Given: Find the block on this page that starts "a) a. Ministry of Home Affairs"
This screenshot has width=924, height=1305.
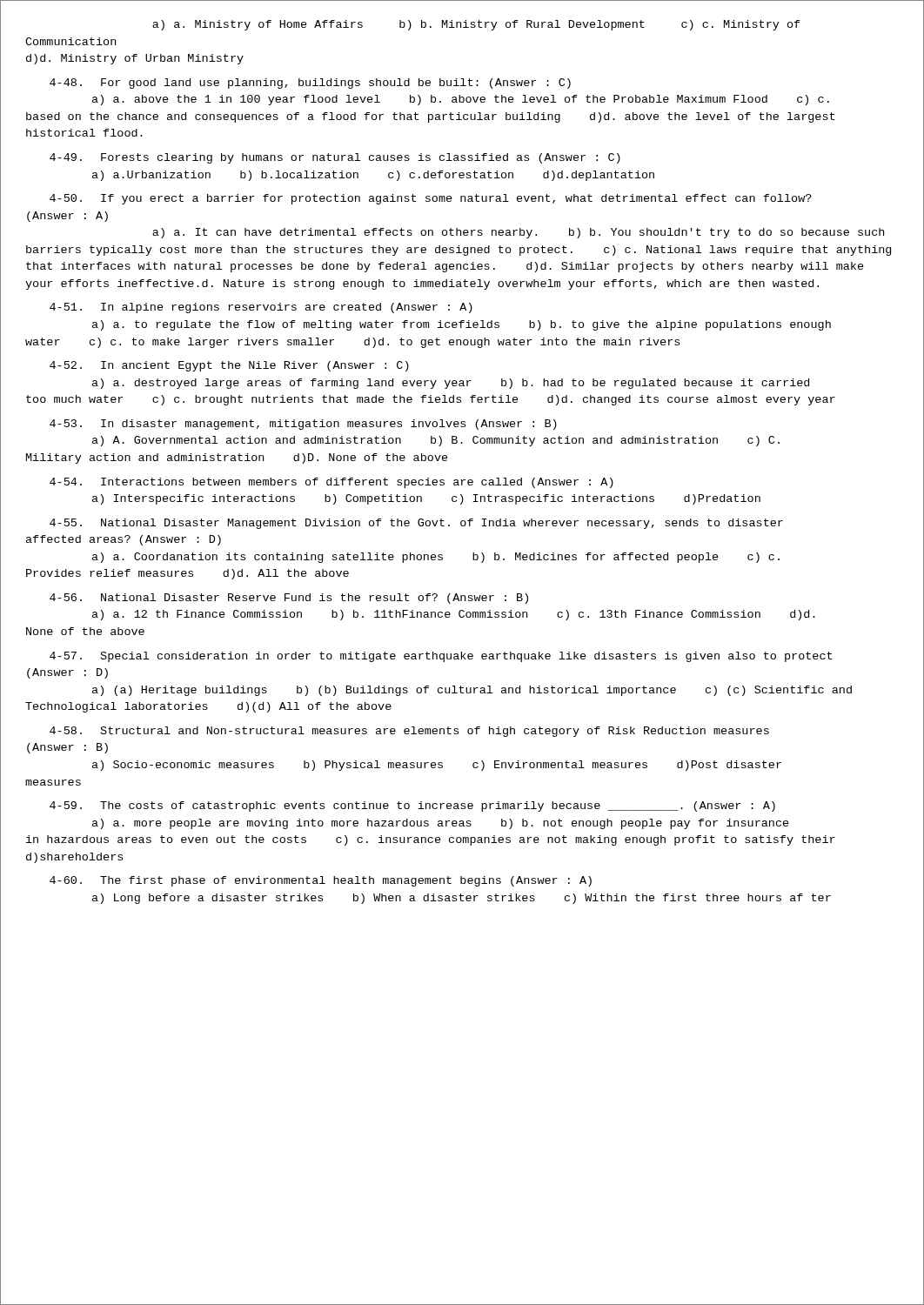Looking at the screenshot, I should click(476, 25).
